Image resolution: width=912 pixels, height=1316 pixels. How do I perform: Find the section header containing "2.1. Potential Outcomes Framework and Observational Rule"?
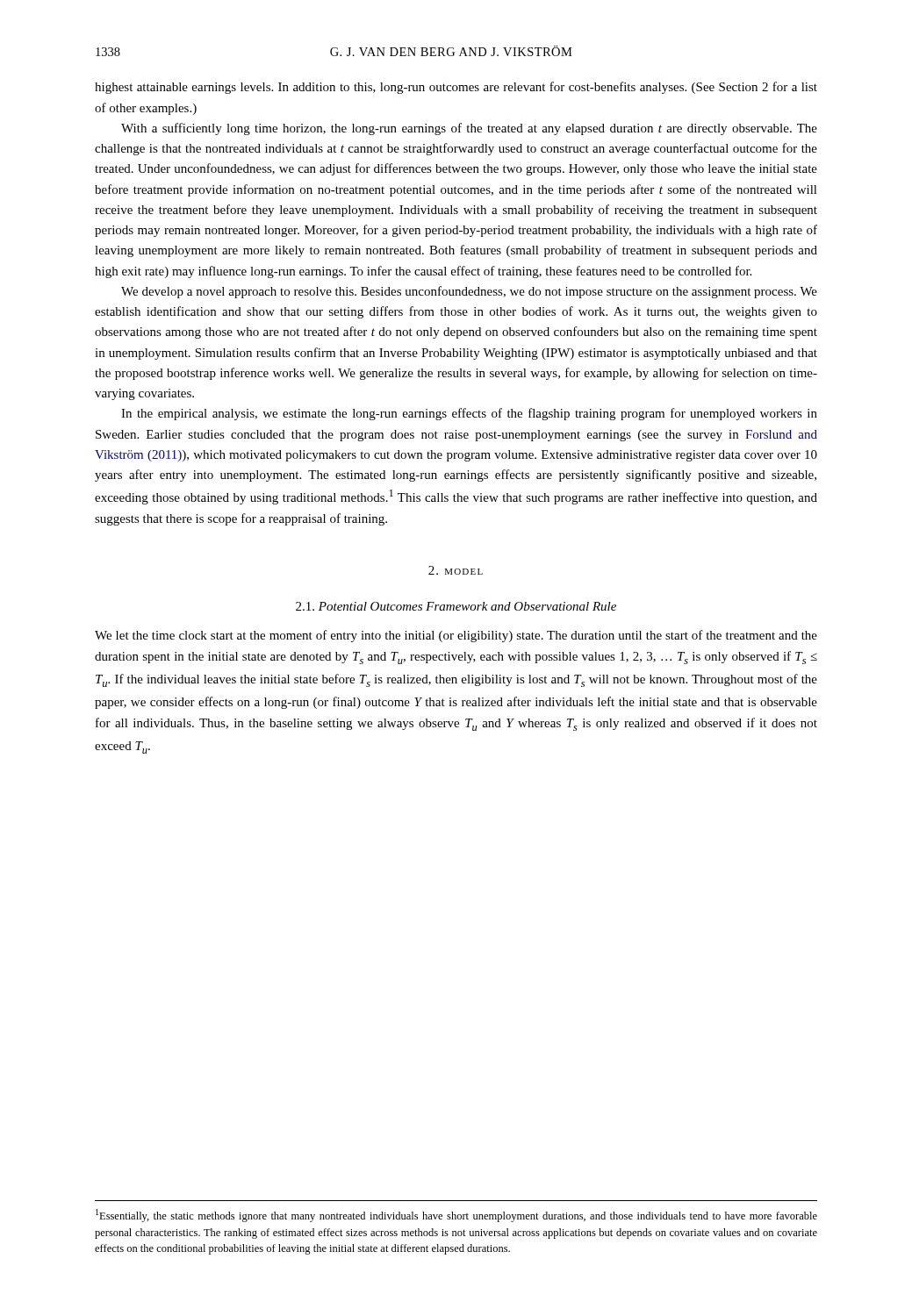pos(456,606)
